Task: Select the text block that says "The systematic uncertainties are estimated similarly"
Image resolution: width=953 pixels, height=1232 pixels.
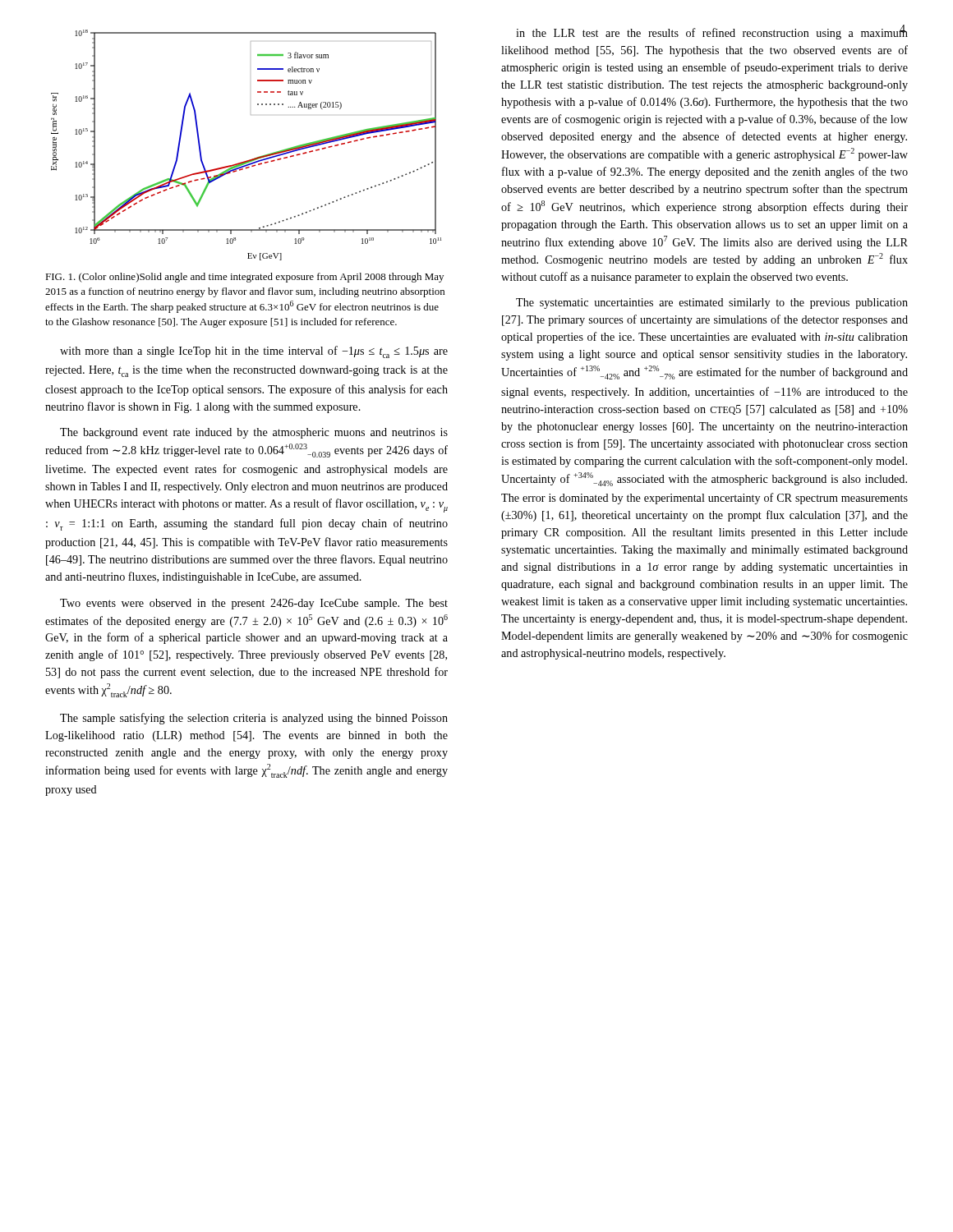Action: pos(705,478)
